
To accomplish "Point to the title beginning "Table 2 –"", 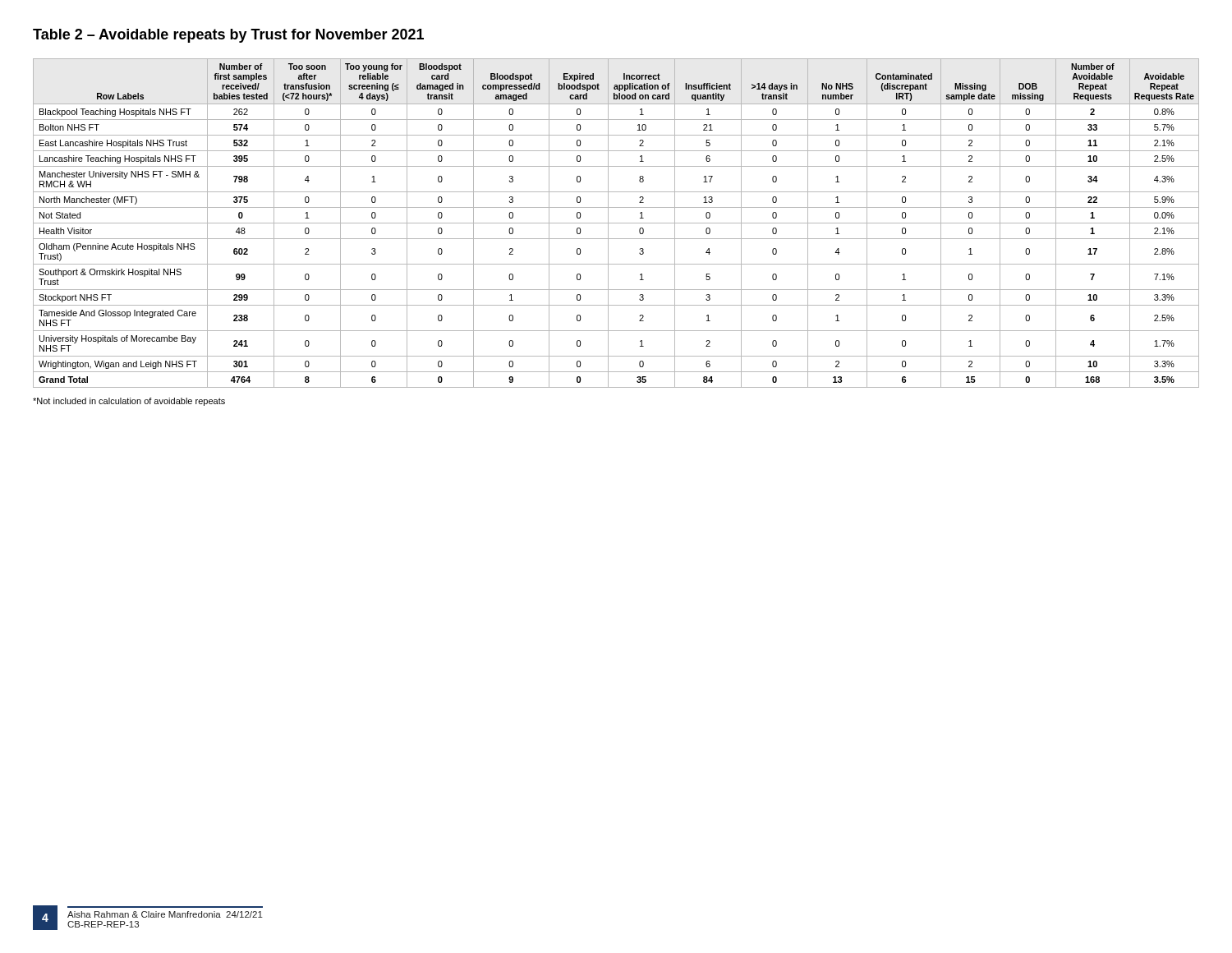I will tap(229, 34).
